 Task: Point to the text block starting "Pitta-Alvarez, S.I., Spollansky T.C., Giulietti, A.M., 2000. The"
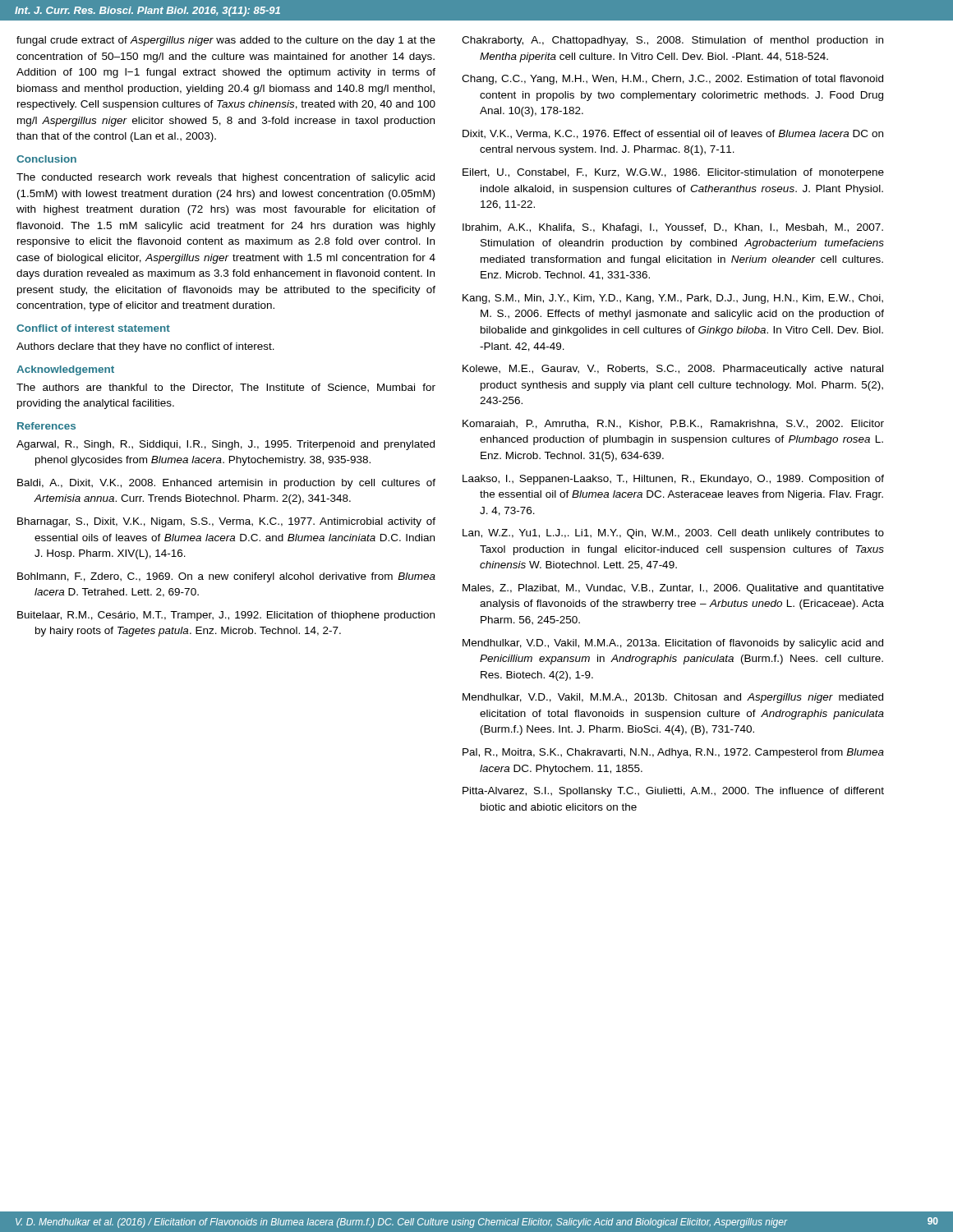click(673, 799)
